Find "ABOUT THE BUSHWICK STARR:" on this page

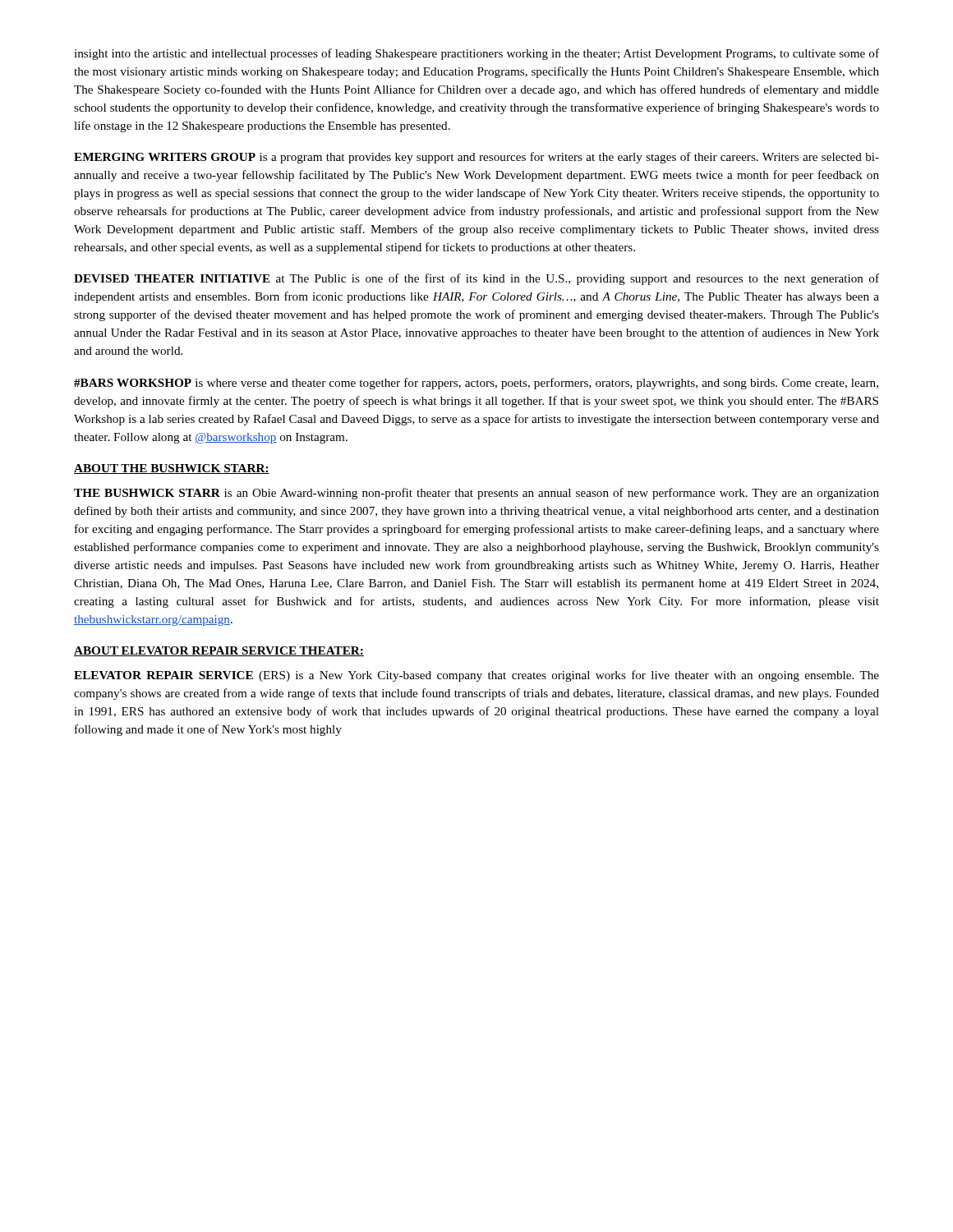point(172,467)
